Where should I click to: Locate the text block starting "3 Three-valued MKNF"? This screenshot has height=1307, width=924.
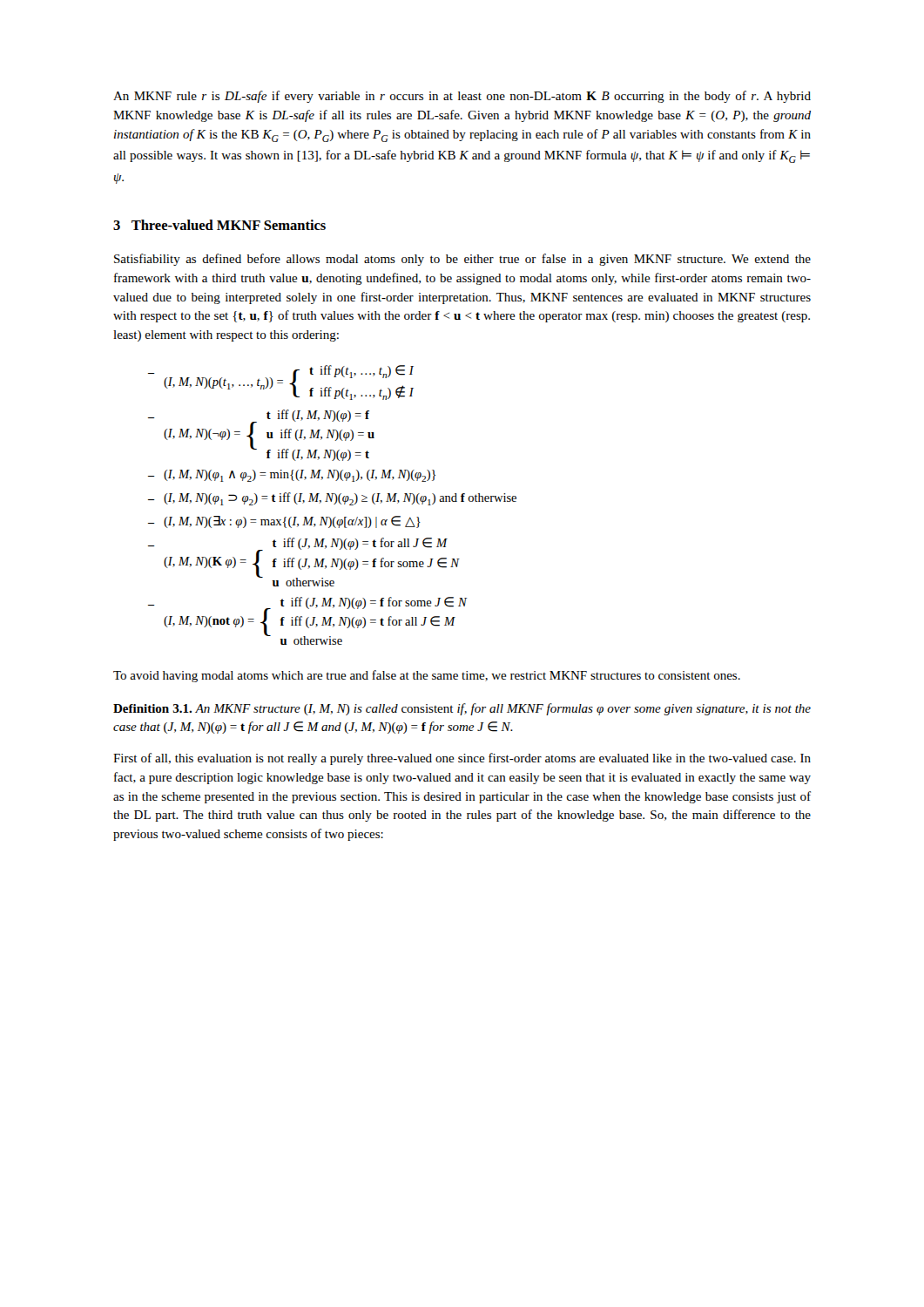tap(220, 225)
